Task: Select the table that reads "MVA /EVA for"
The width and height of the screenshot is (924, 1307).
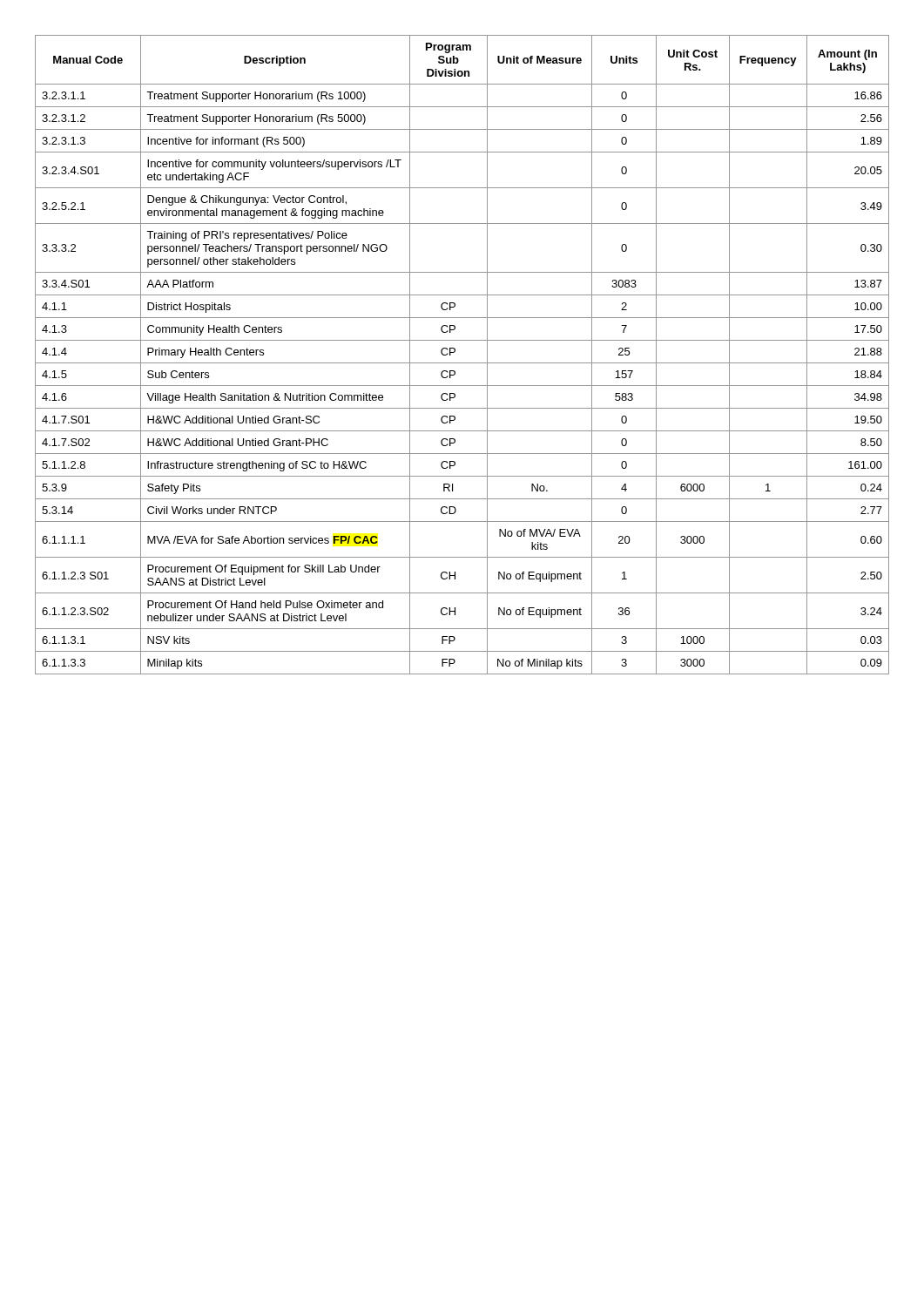Action: (462, 355)
